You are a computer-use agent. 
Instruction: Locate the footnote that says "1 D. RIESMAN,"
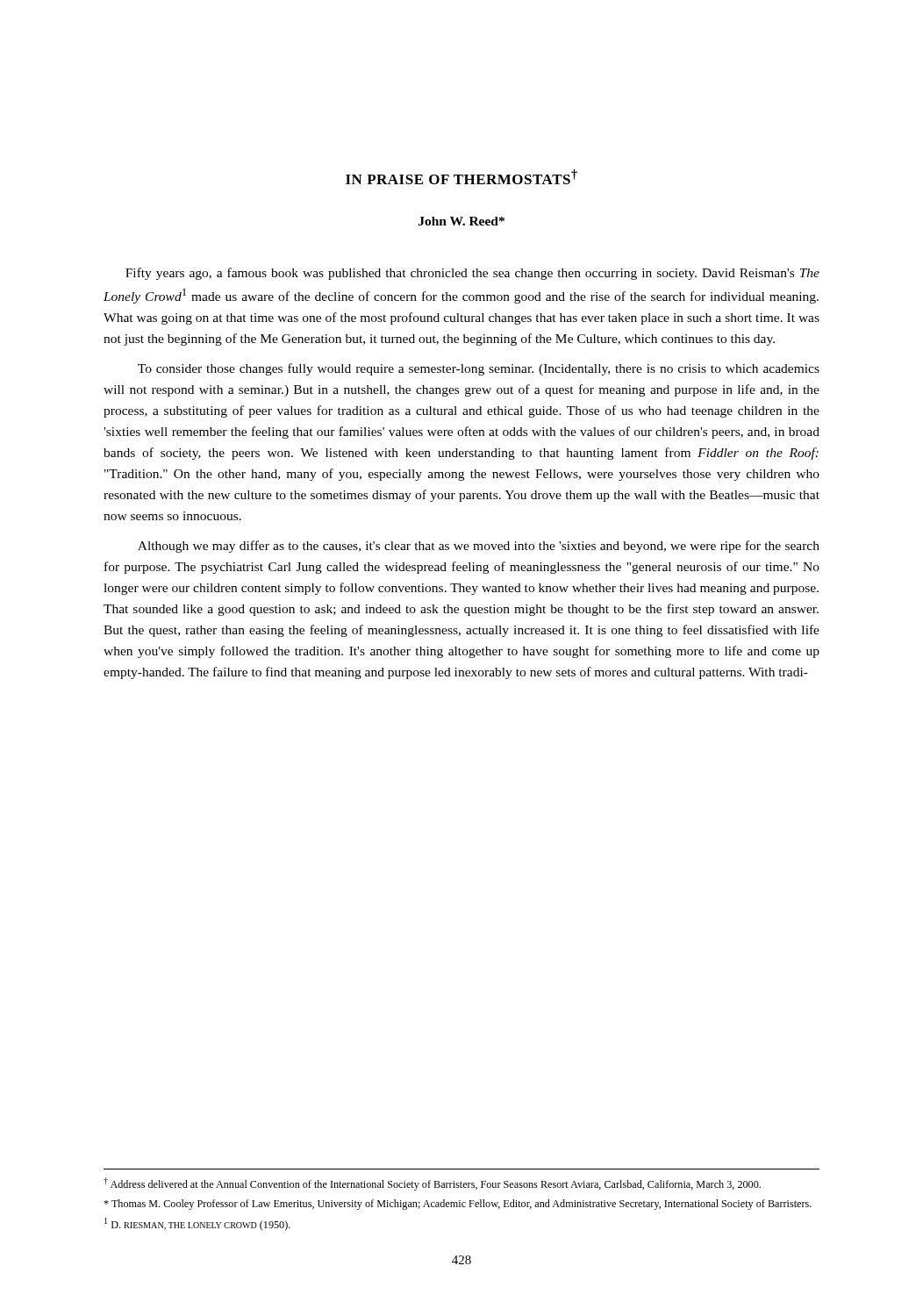click(197, 1224)
